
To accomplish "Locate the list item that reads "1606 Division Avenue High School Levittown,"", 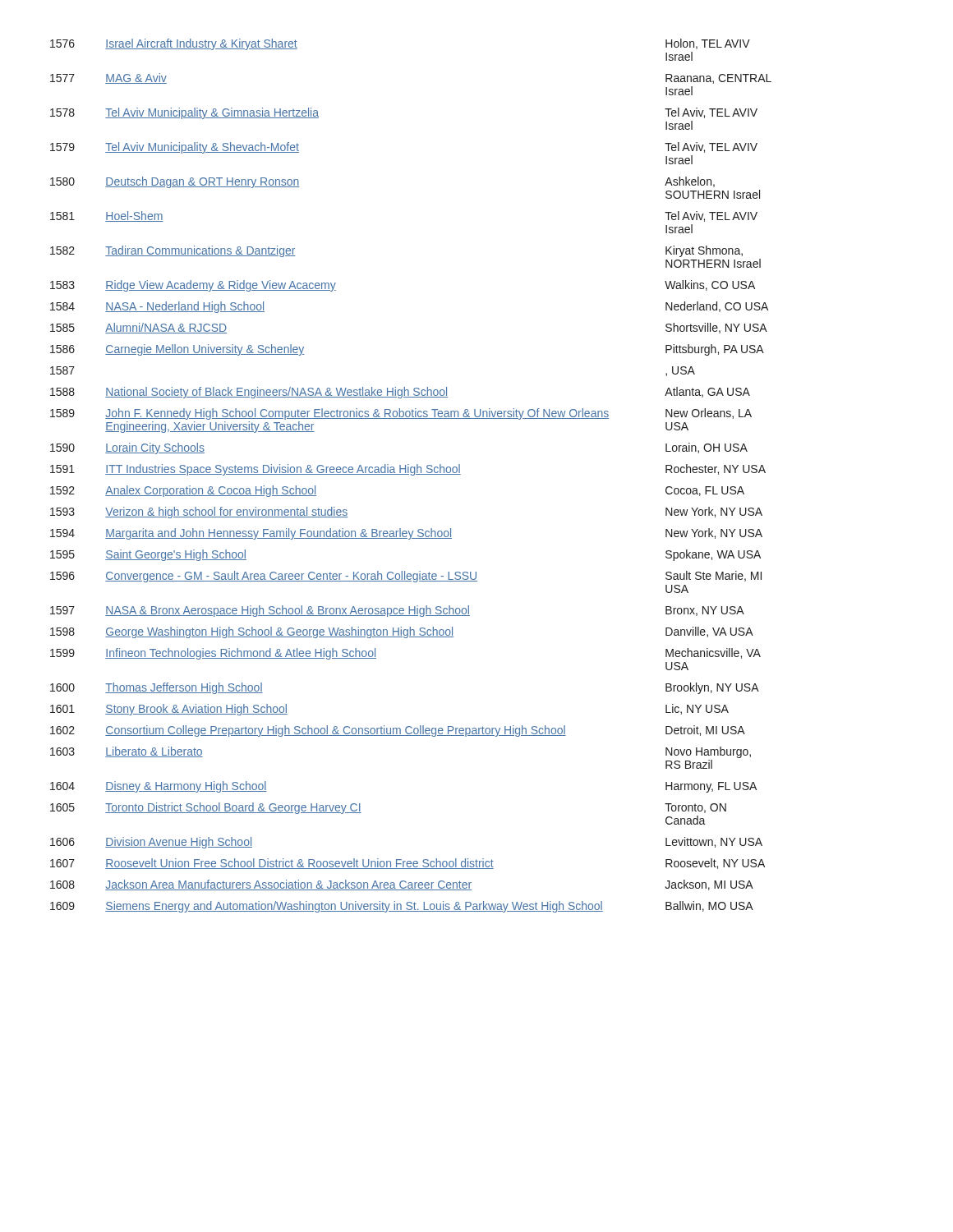I will (x=64, y=842).
